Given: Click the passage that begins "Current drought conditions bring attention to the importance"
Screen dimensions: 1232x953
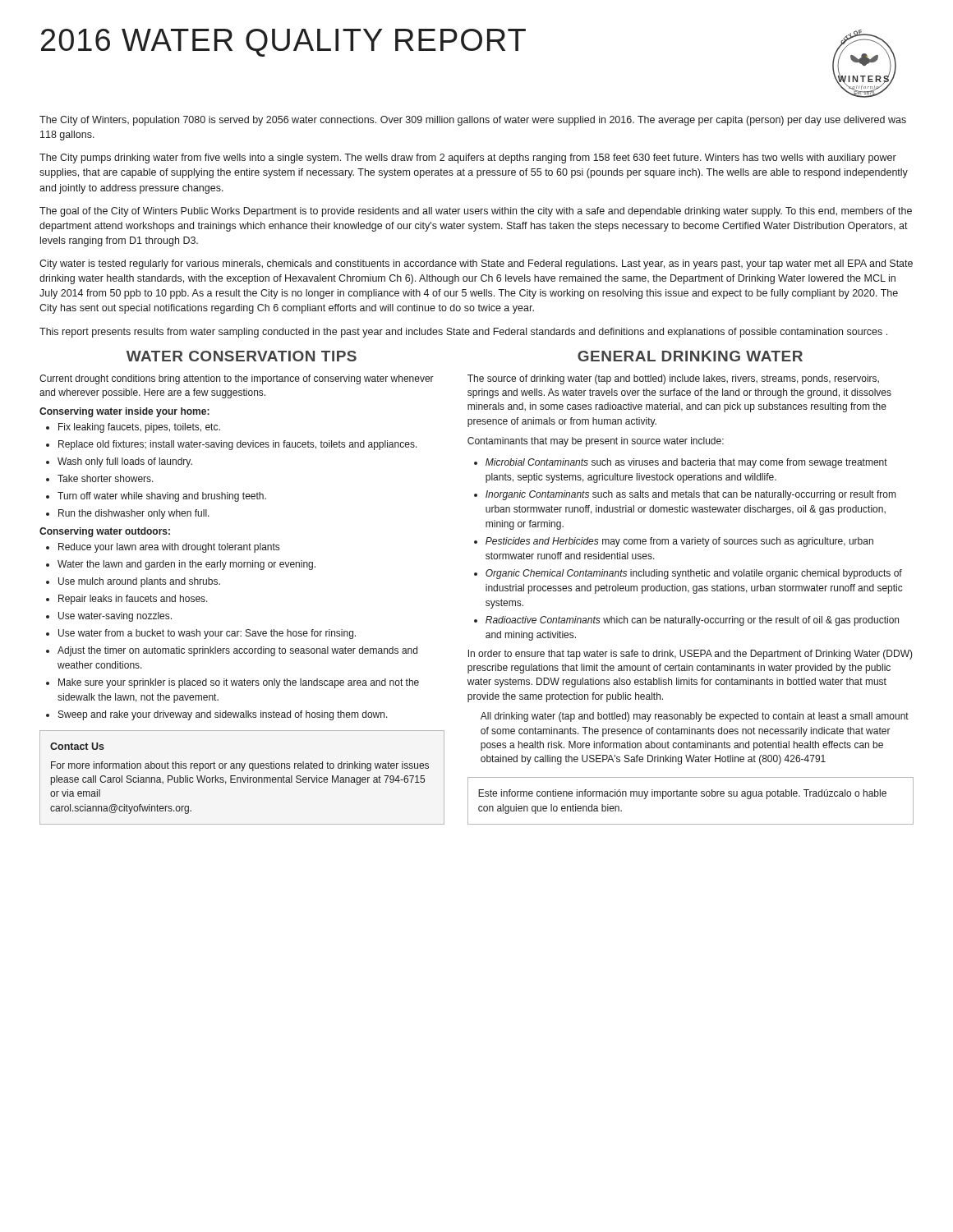Looking at the screenshot, I should (x=242, y=386).
